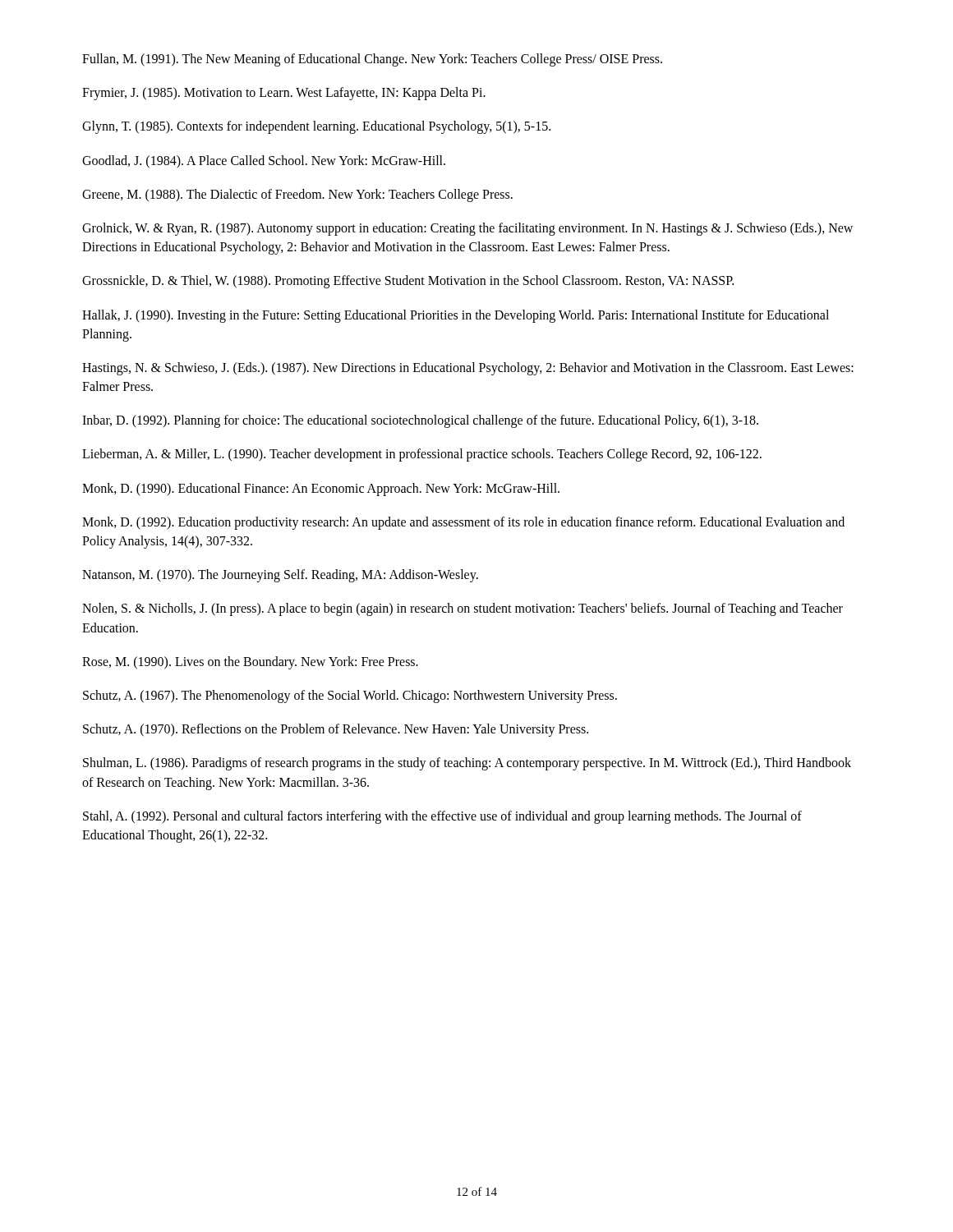Click on the list item that reads "Hallak, J. (1990). Investing in"
Screen dimensions: 1232x953
[456, 324]
